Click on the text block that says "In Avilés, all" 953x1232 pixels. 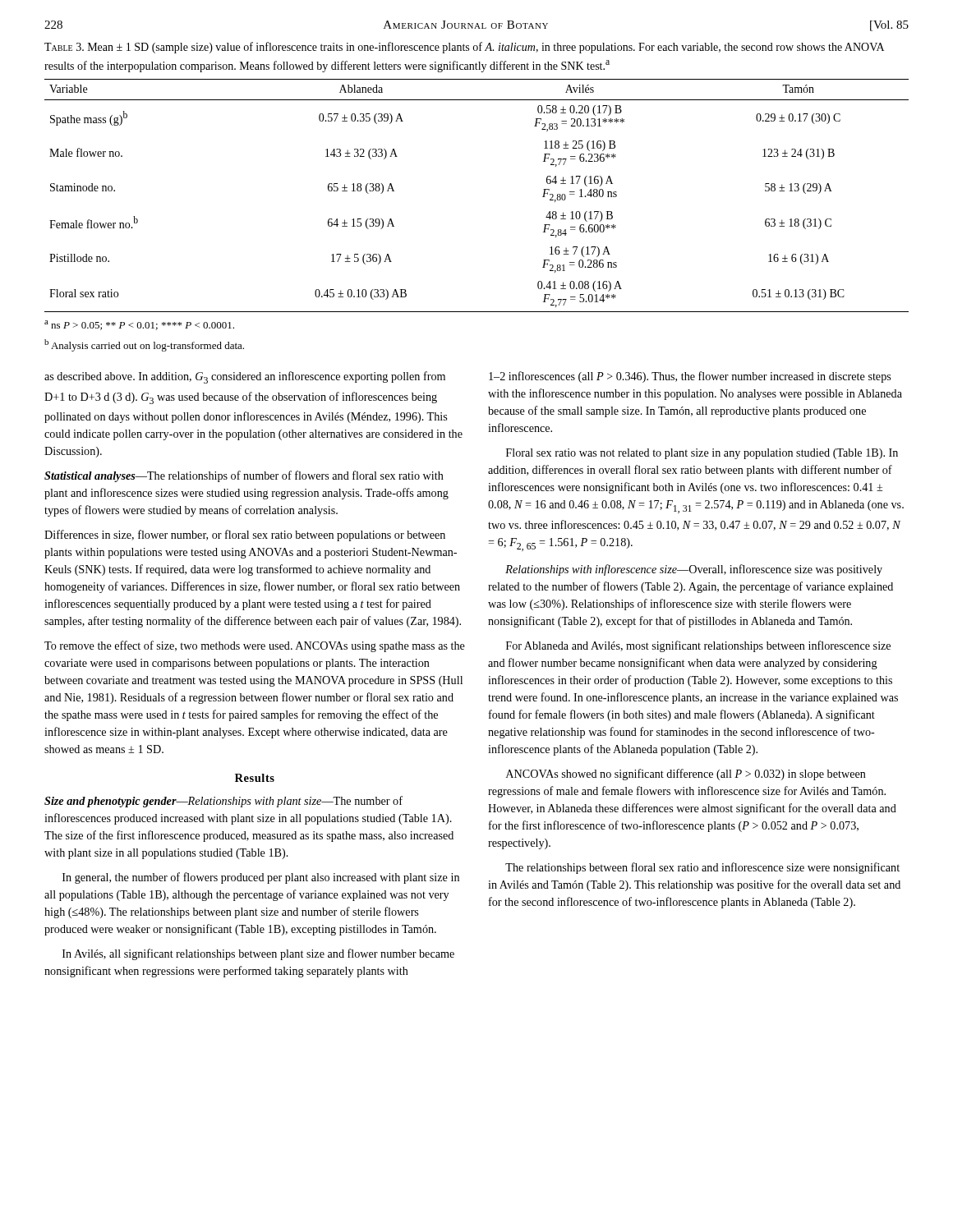point(255,962)
